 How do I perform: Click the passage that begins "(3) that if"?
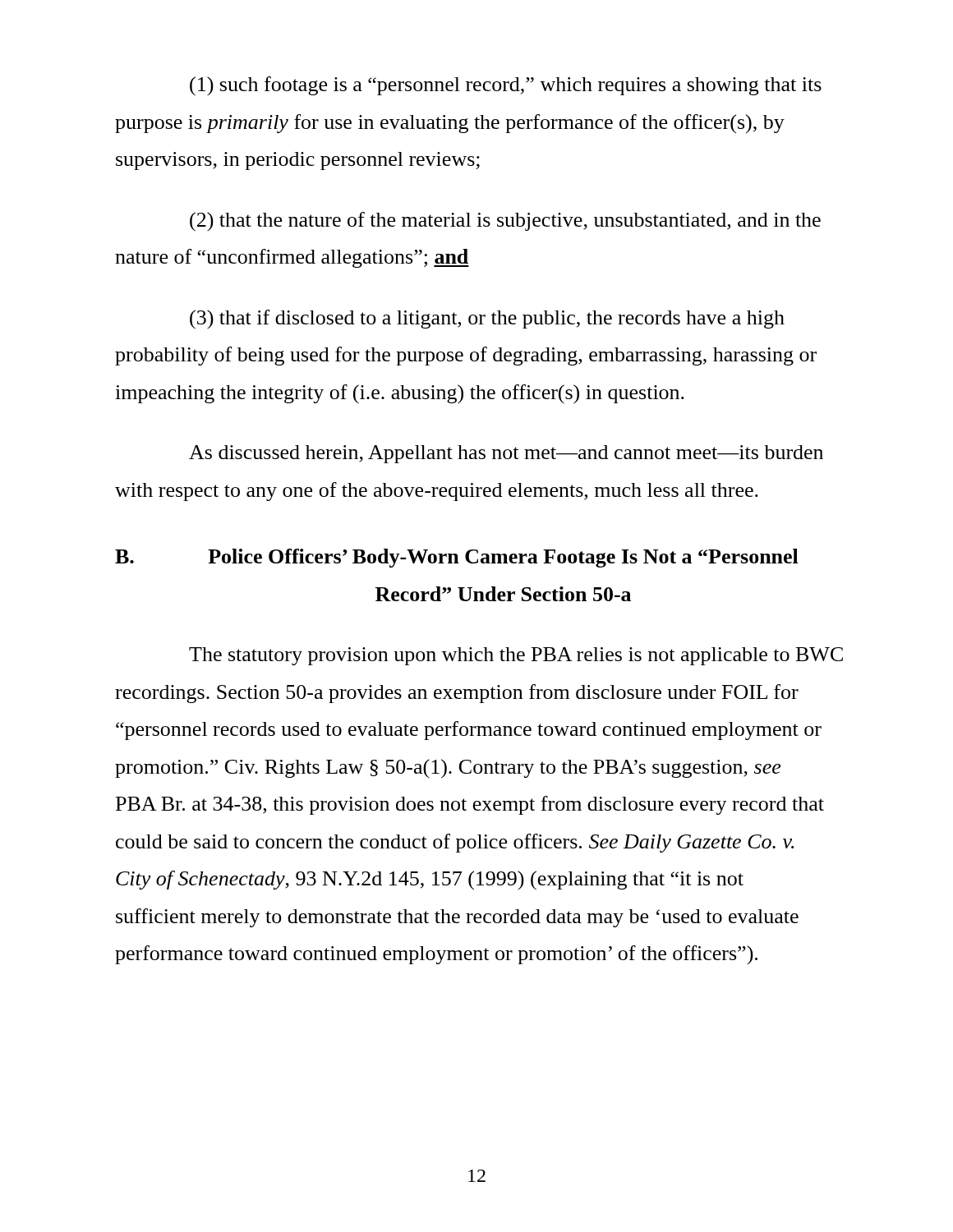(x=481, y=355)
